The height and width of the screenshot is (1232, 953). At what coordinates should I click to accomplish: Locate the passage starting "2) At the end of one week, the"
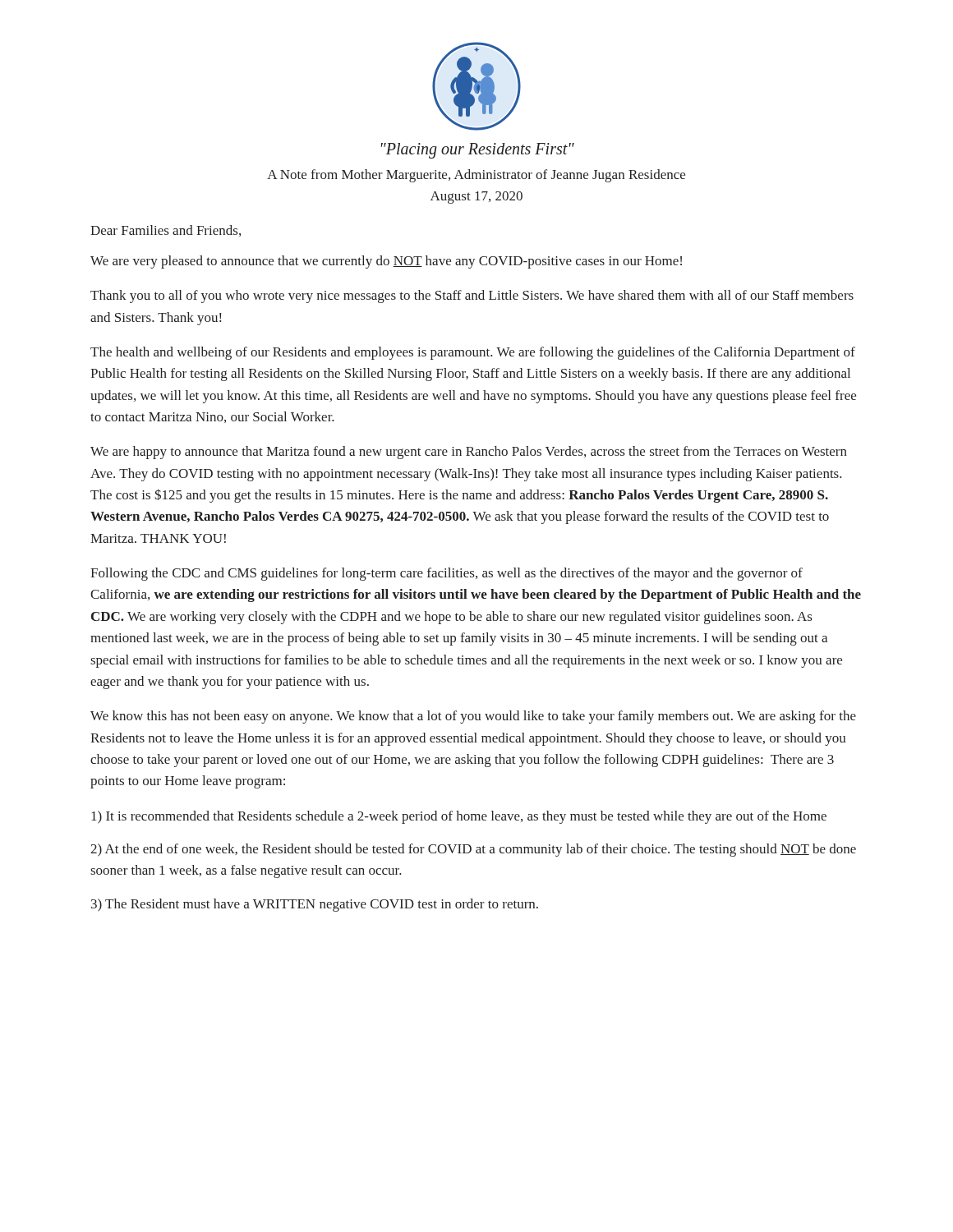(473, 860)
